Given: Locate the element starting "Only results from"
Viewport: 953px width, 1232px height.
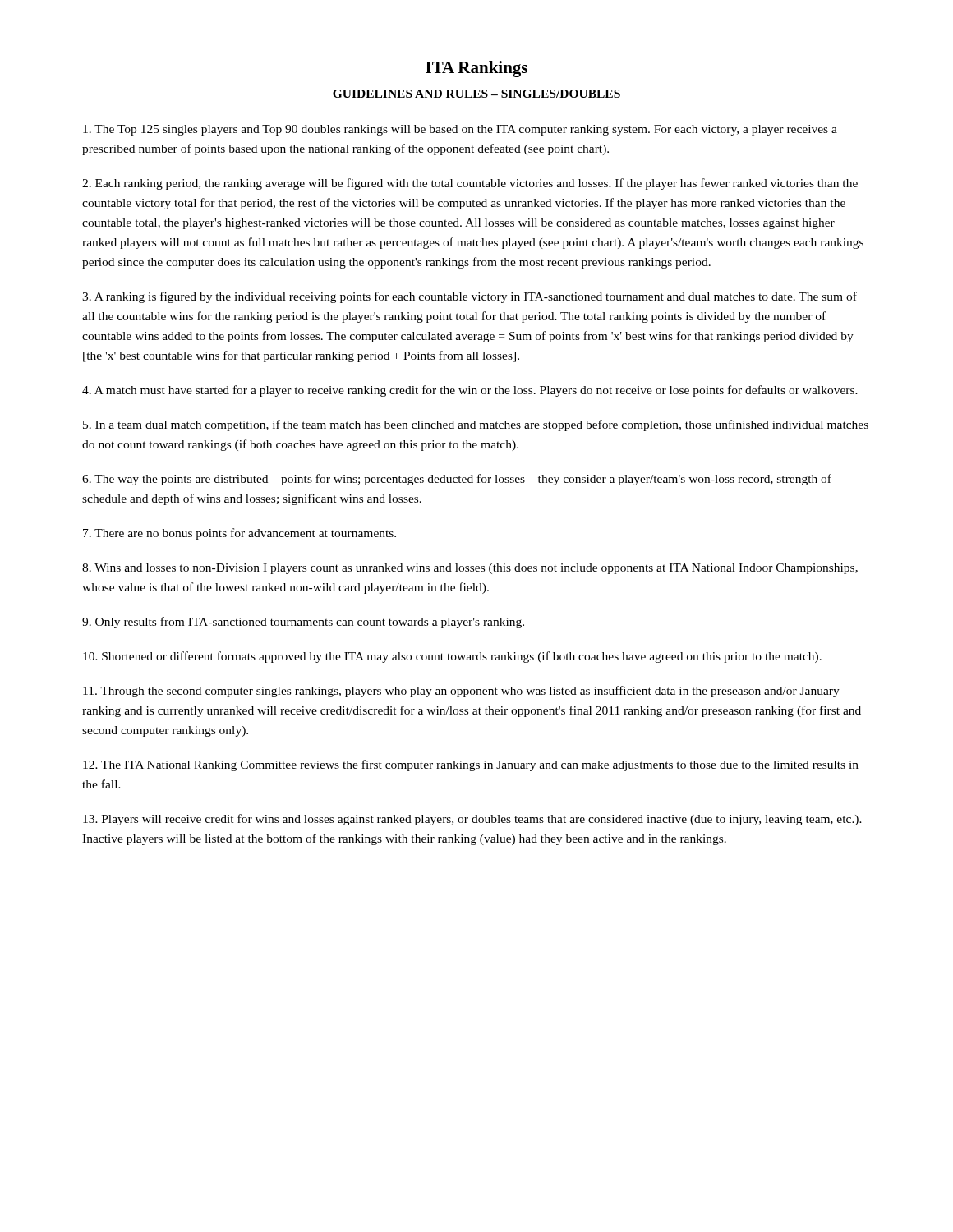Looking at the screenshot, I should (x=304, y=622).
